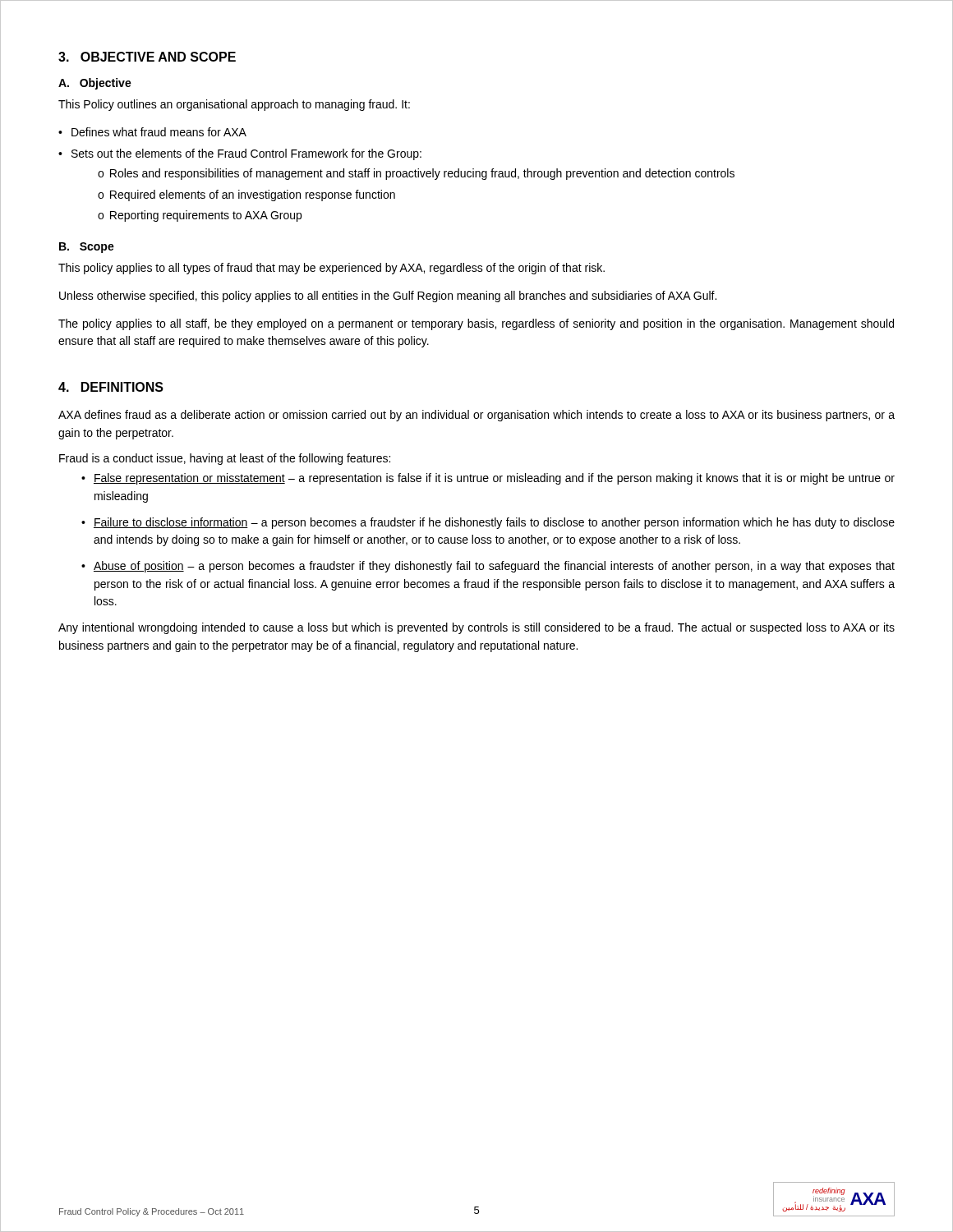The height and width of the screenshot is (1232, 953).
Task: Find the section header that reads "3. OBJECTIVE AND SCOPE"
Action: [147, 57]
